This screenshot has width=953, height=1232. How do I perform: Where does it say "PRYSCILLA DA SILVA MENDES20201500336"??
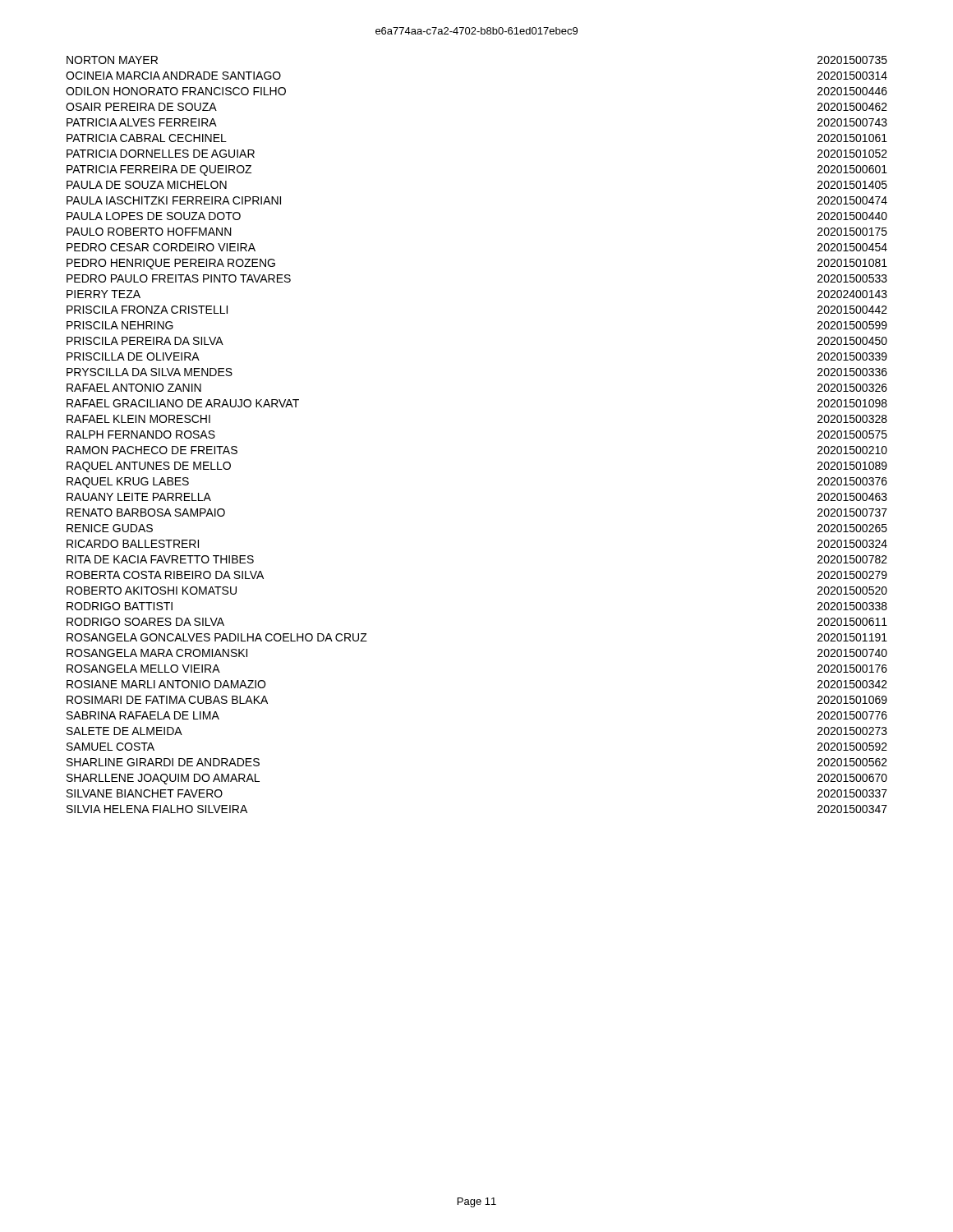click(153, 372)
